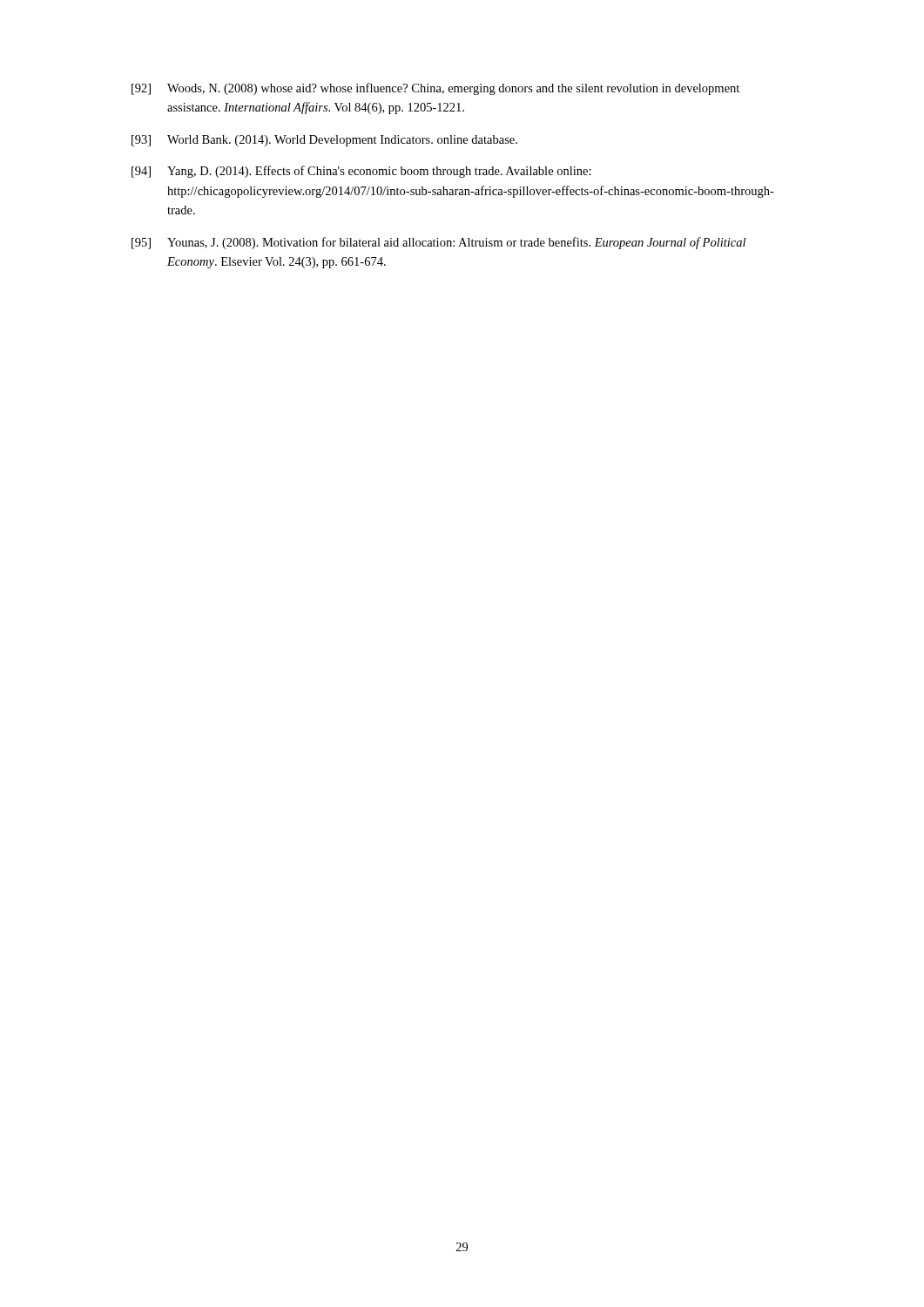Viewport: 924px width, 1307px height.
Task: Select the text starting "[92] Woods, N. (2008) whose aid?"
Action: click(462, 98)
